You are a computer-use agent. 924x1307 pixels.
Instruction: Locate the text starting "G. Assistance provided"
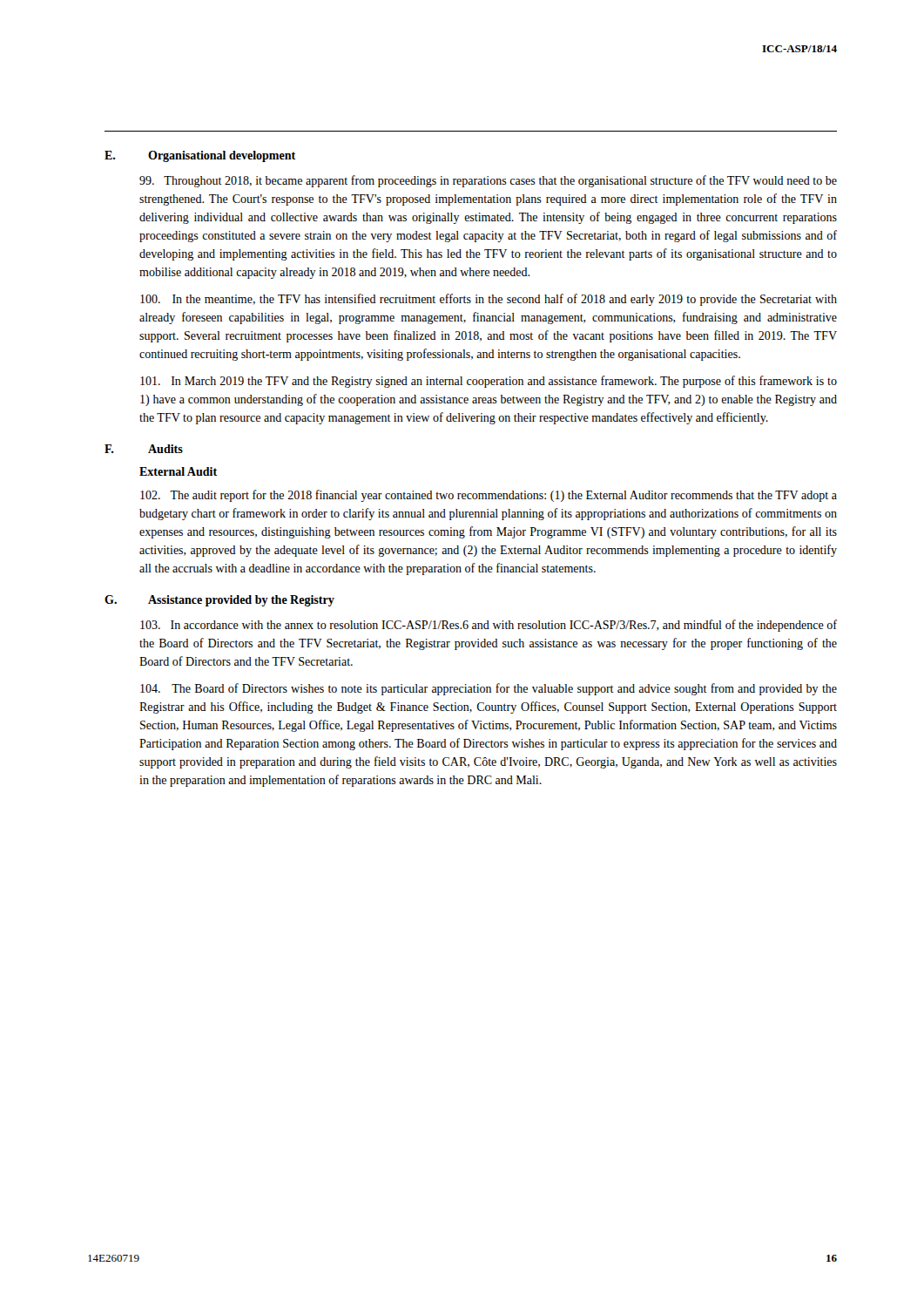pyautogui.click(x=219, y=600)
